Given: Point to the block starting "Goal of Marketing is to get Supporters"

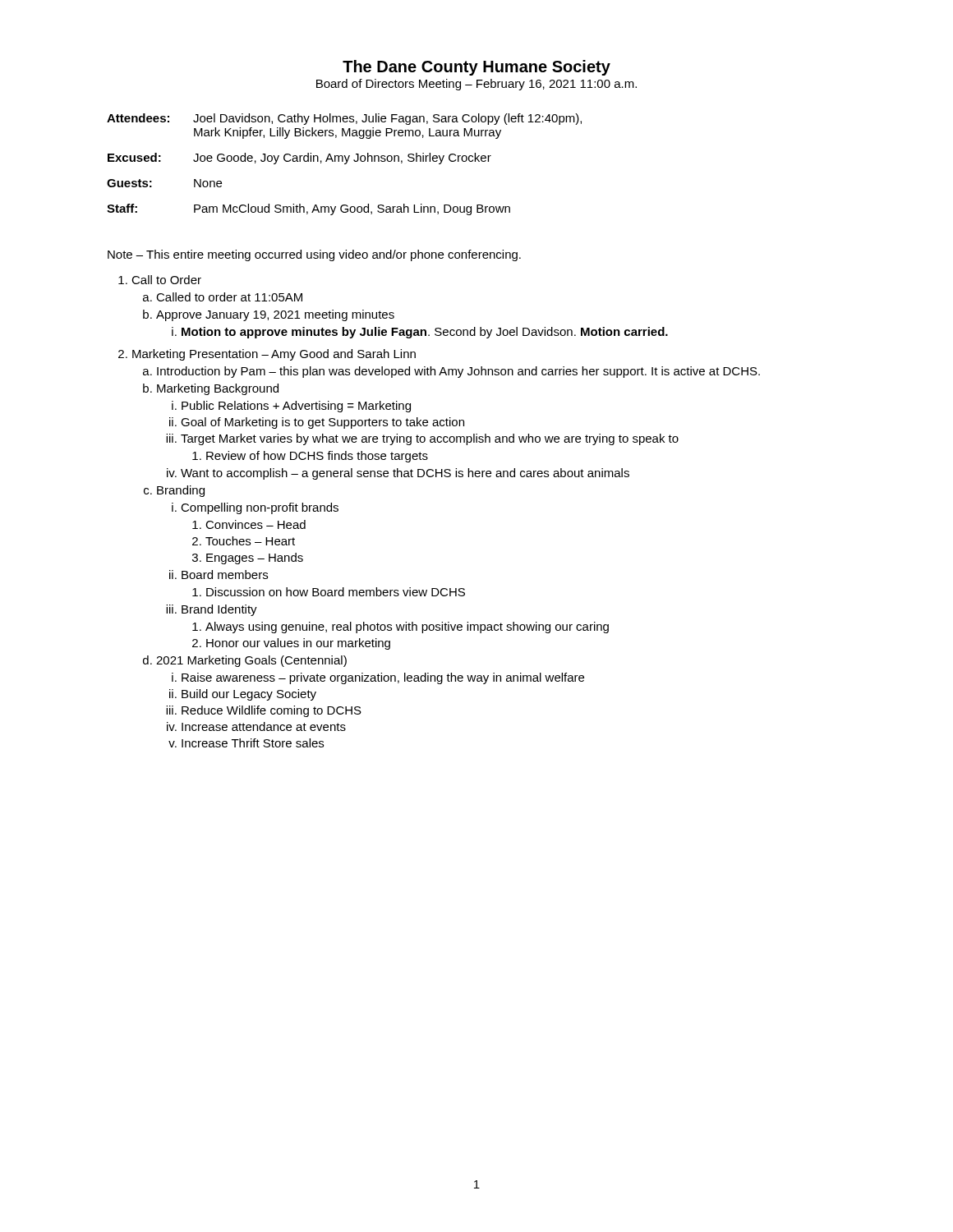Looking at the screenshot, I should click(x=323, y=422).
